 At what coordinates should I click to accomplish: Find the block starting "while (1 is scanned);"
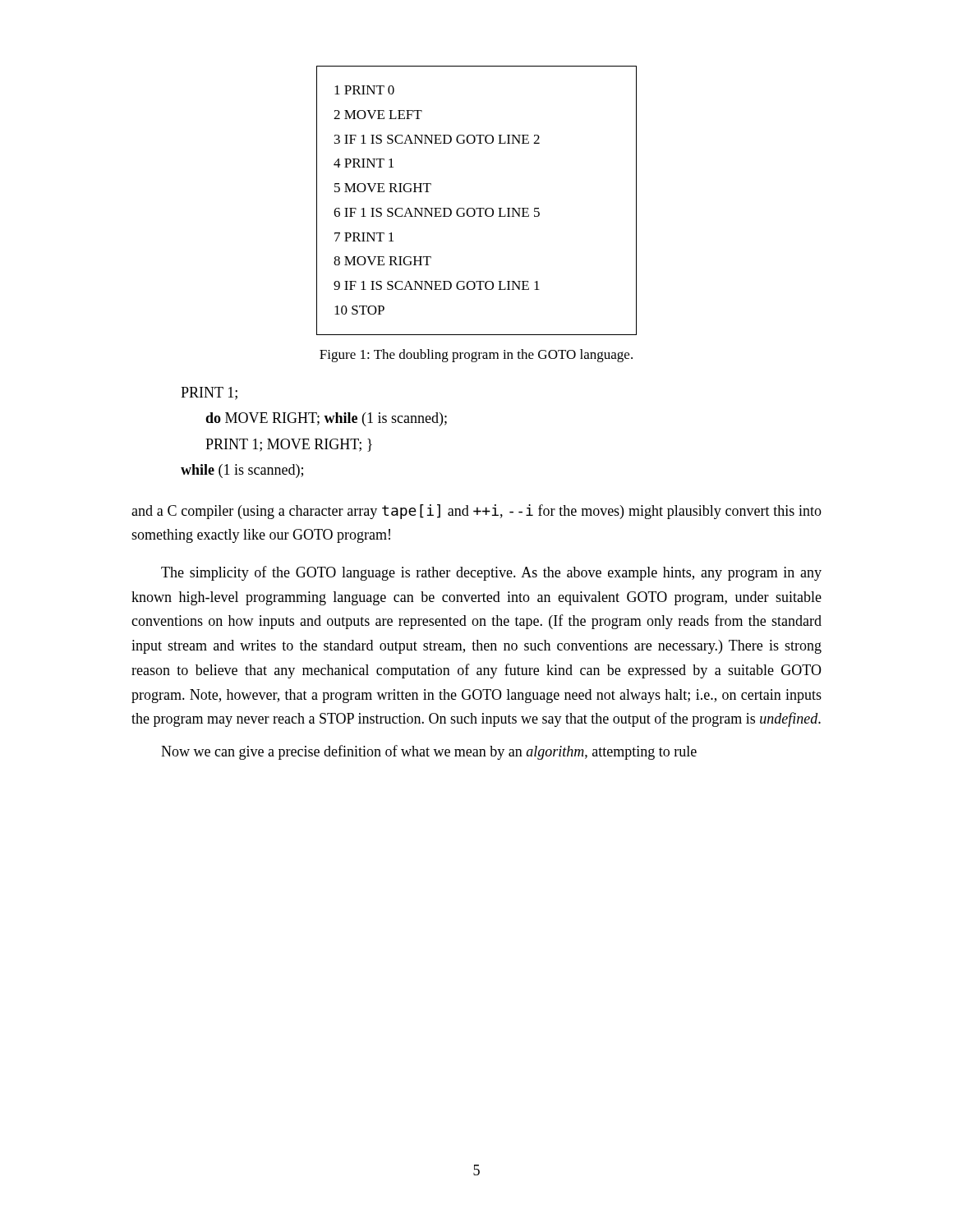pyautogui.click(x=243, y=470)
